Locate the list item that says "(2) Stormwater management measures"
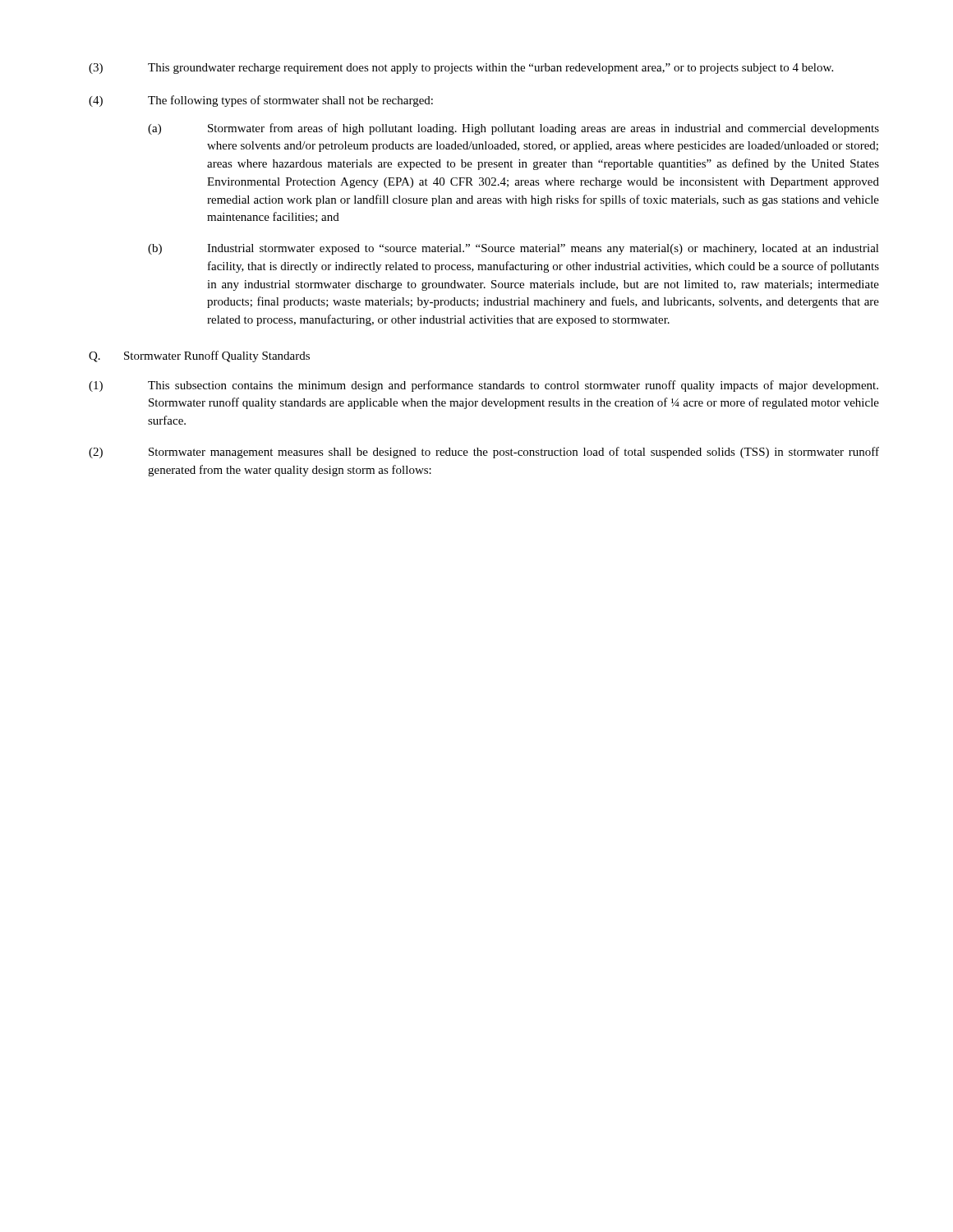The width and height of the screenshot is (953, 1232). 484,461
